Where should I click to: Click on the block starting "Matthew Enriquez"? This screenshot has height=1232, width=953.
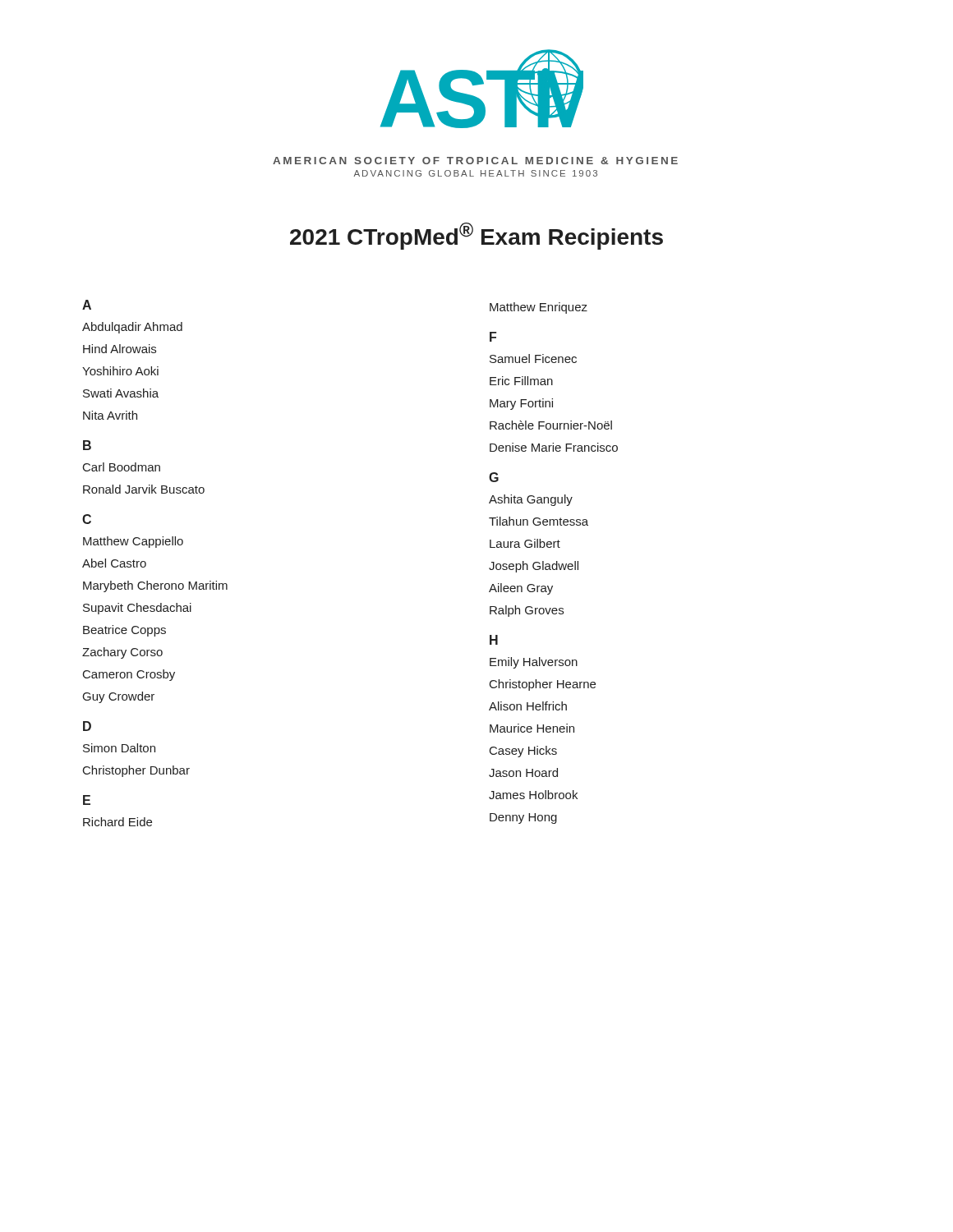pyautogui.click(x=538, y=307)
